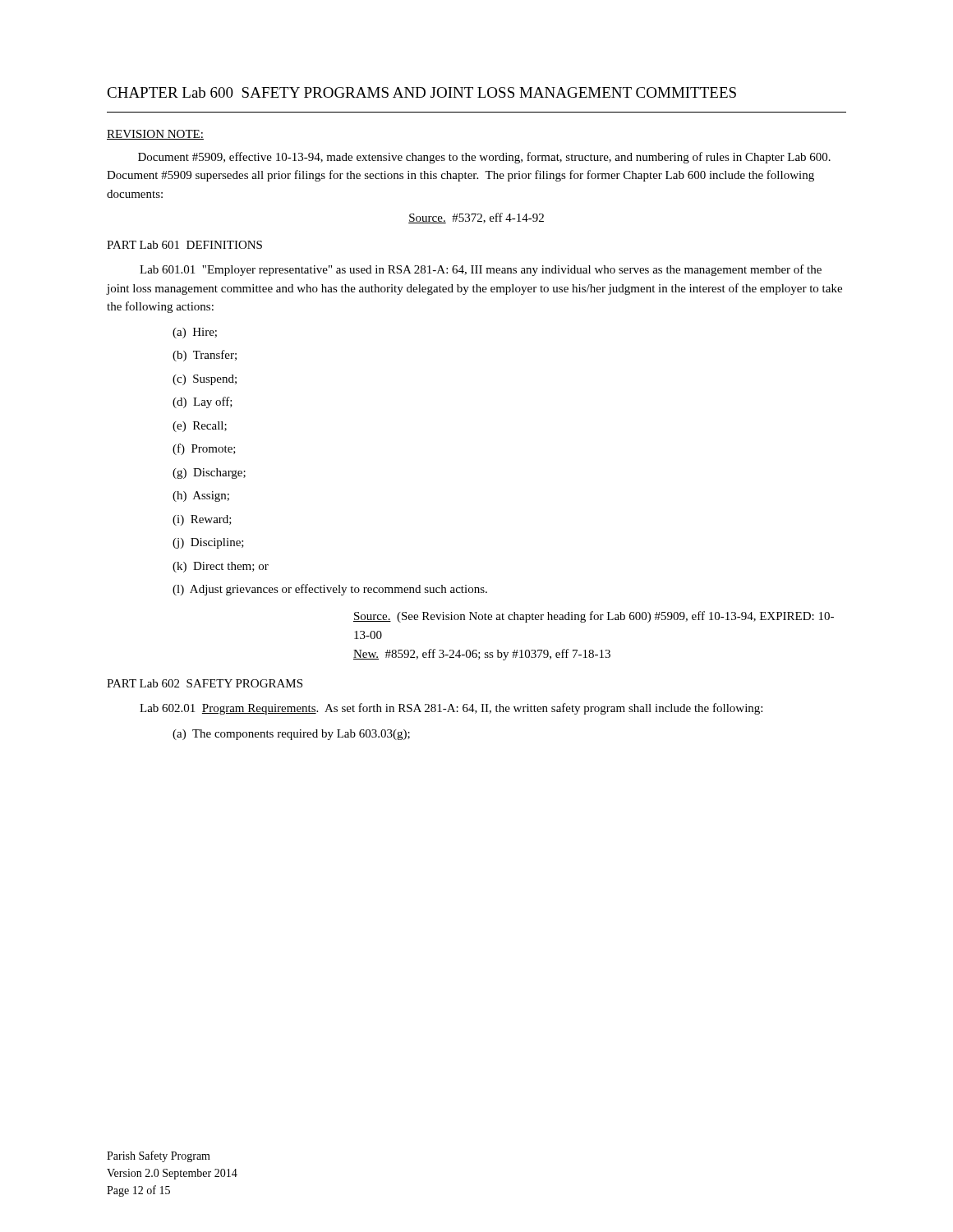Point to the element starting "(d) Lay off;"
The image size is (953, 1232).
click(x=203, y=402)
